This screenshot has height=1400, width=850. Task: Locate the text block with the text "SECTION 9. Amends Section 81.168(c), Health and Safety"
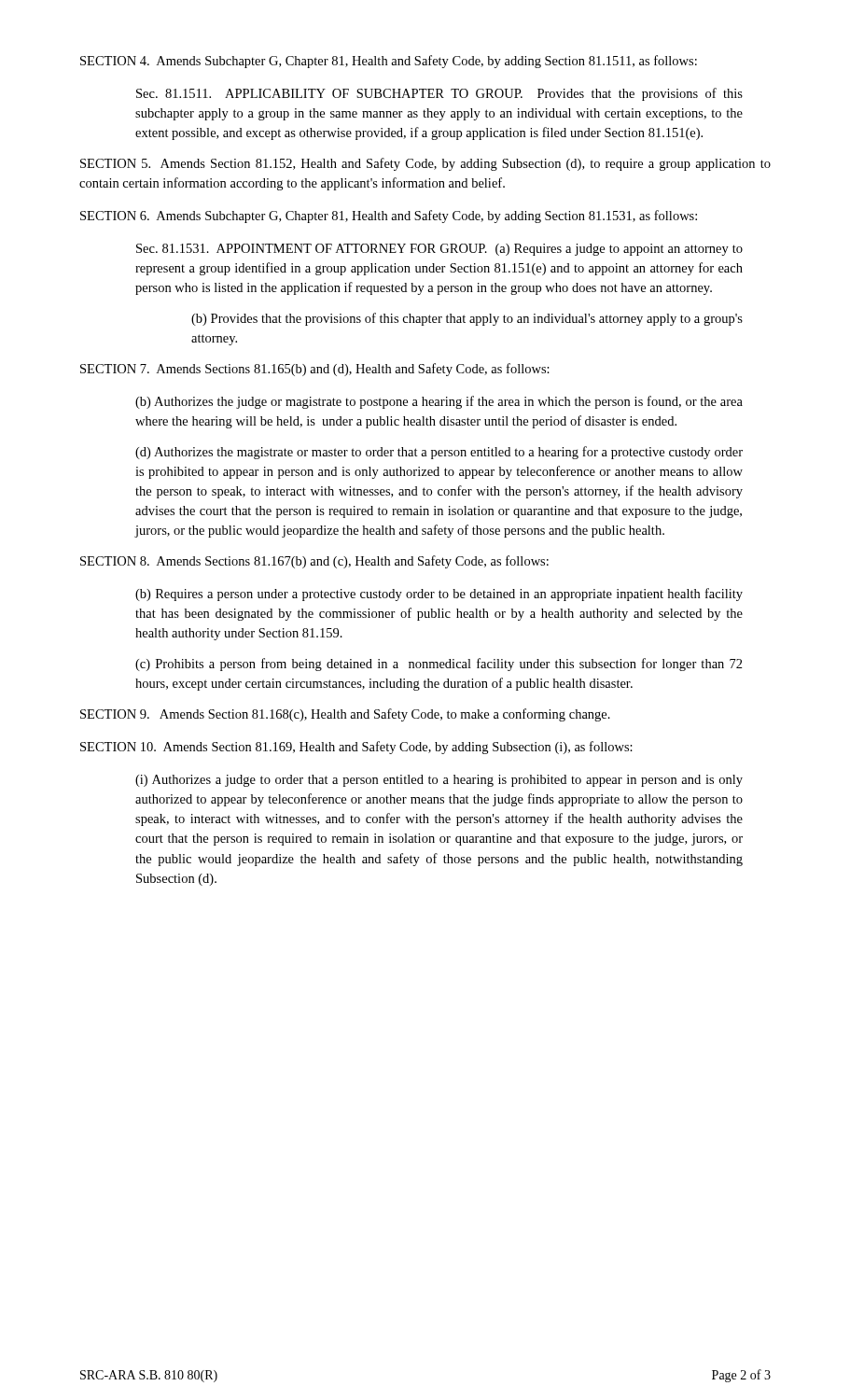[x=345, y=714]
